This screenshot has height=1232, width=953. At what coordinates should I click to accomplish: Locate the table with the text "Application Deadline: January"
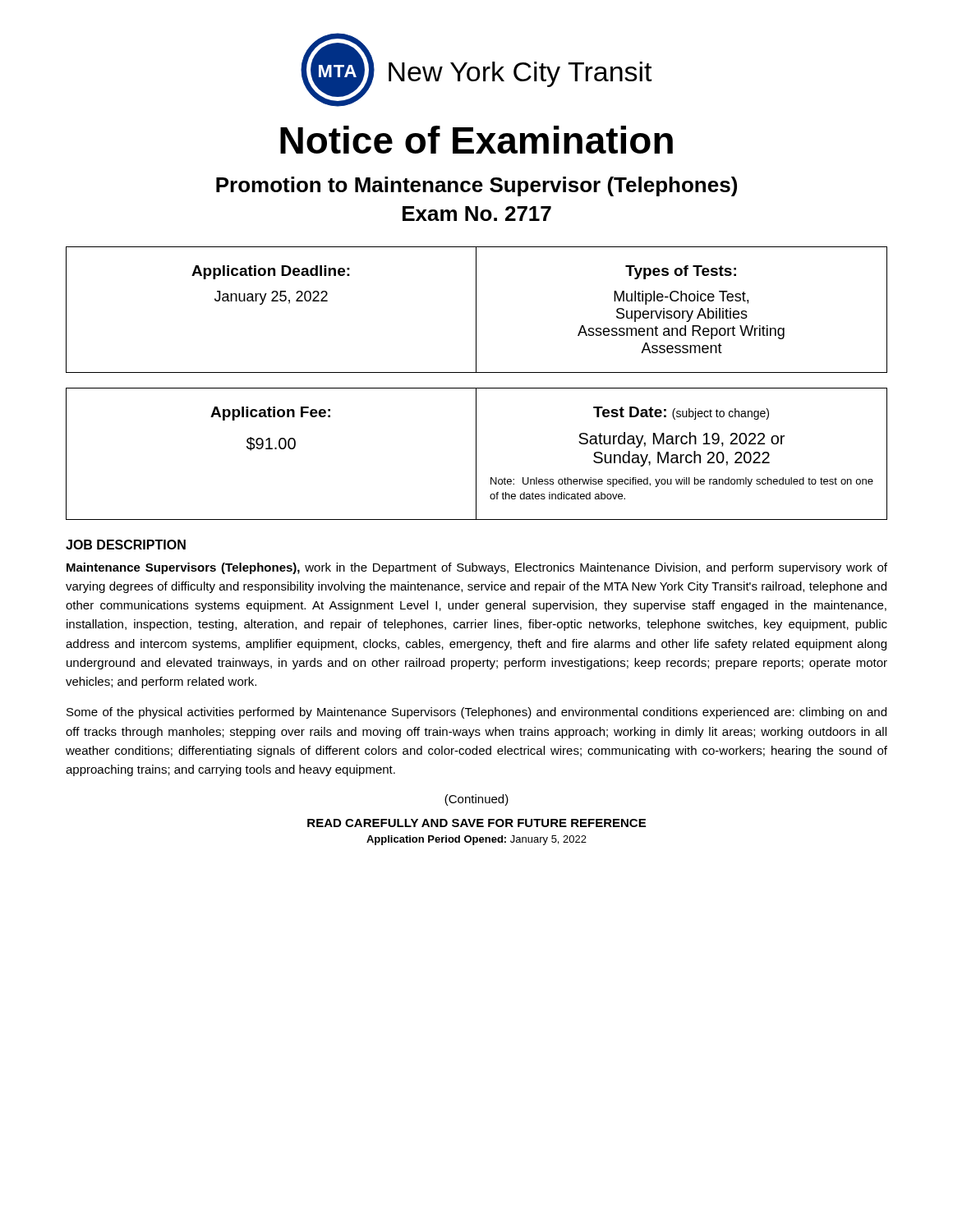(x=476, y=310)
